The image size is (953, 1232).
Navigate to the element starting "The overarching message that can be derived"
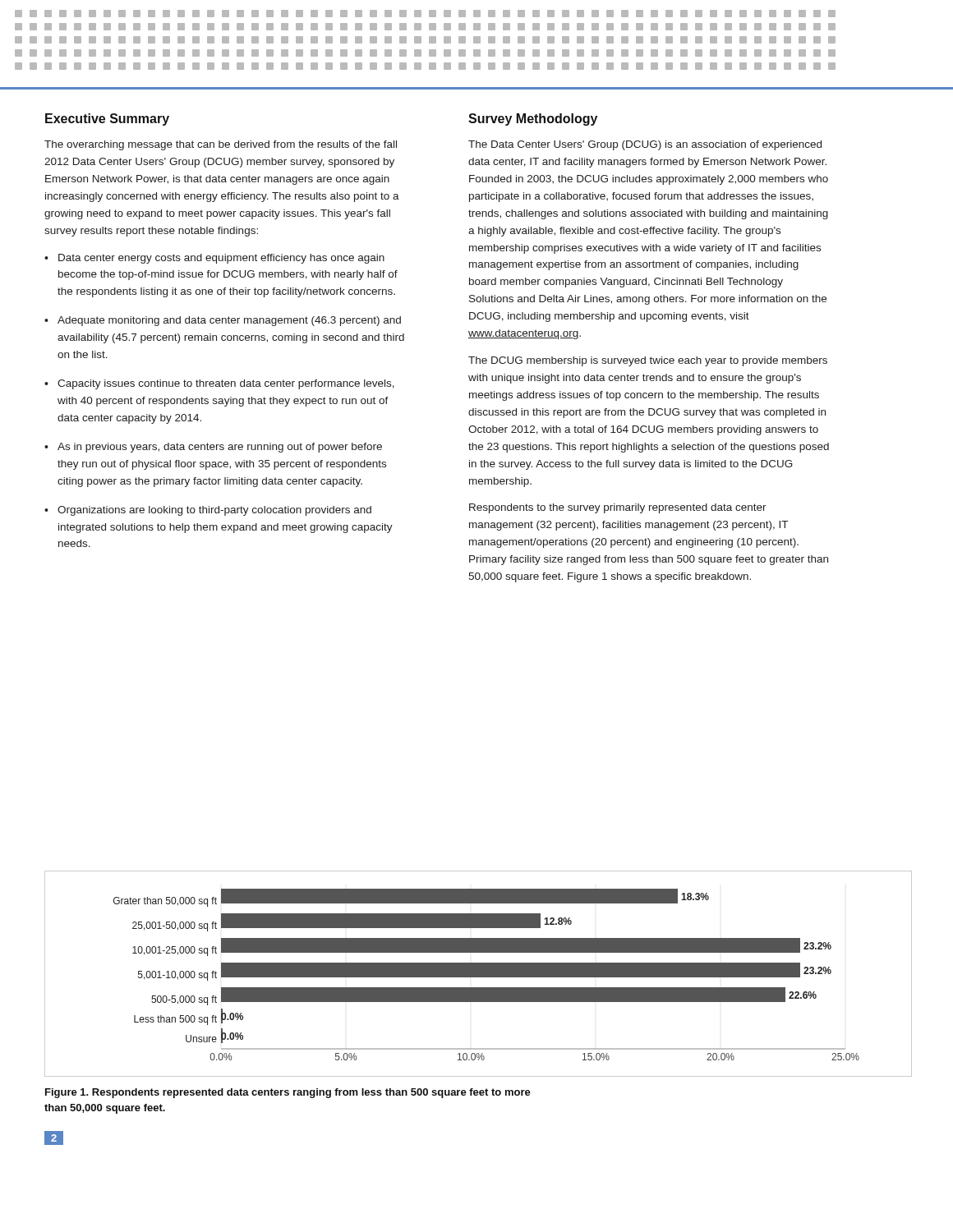225,188
